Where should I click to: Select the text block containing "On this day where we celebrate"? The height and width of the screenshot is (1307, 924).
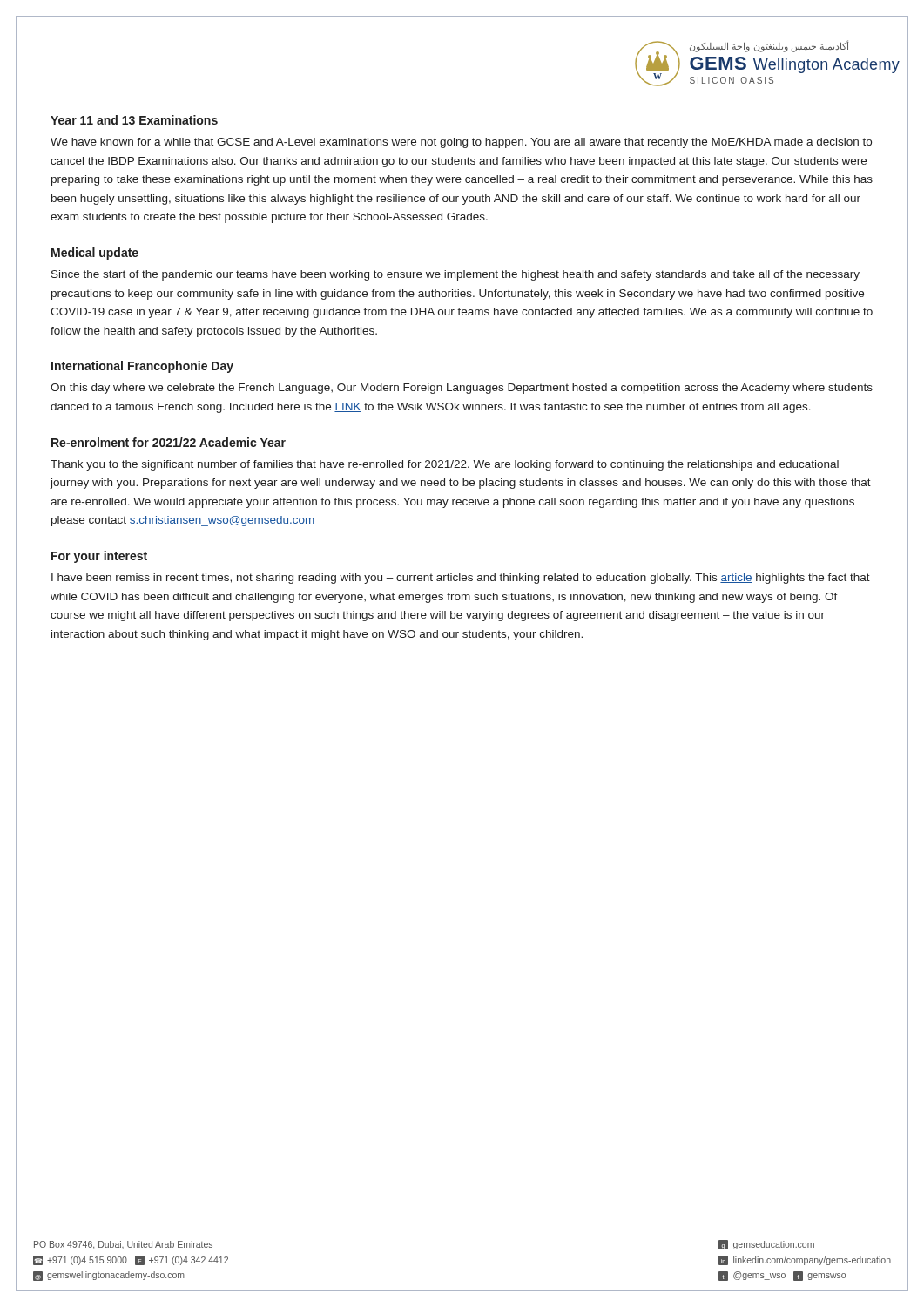pyautogui.click(x=462, y=397)
